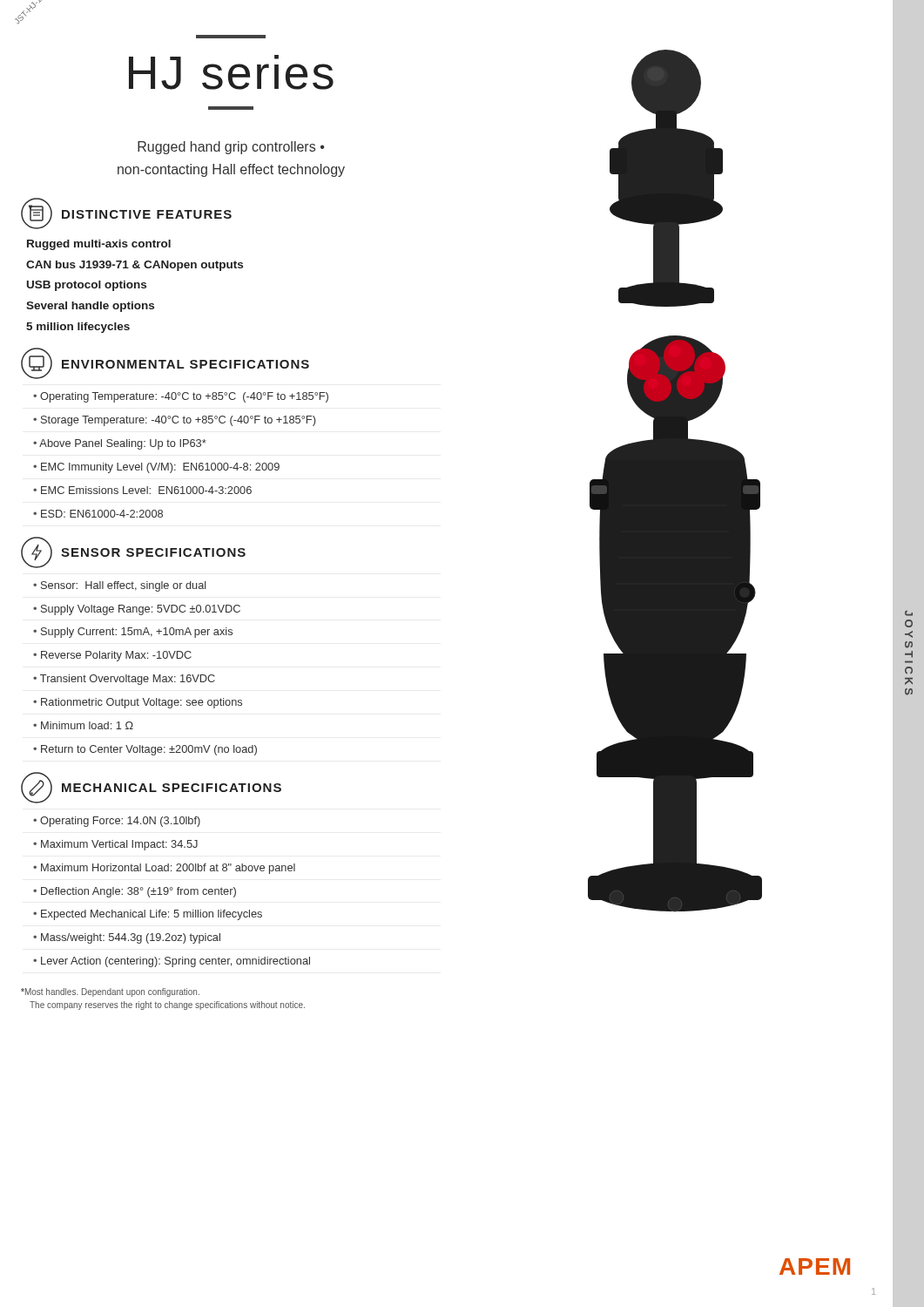Click on the footnote with the text "The company reserves"
Screen dimensions: 1307x924
[168, 1005]
